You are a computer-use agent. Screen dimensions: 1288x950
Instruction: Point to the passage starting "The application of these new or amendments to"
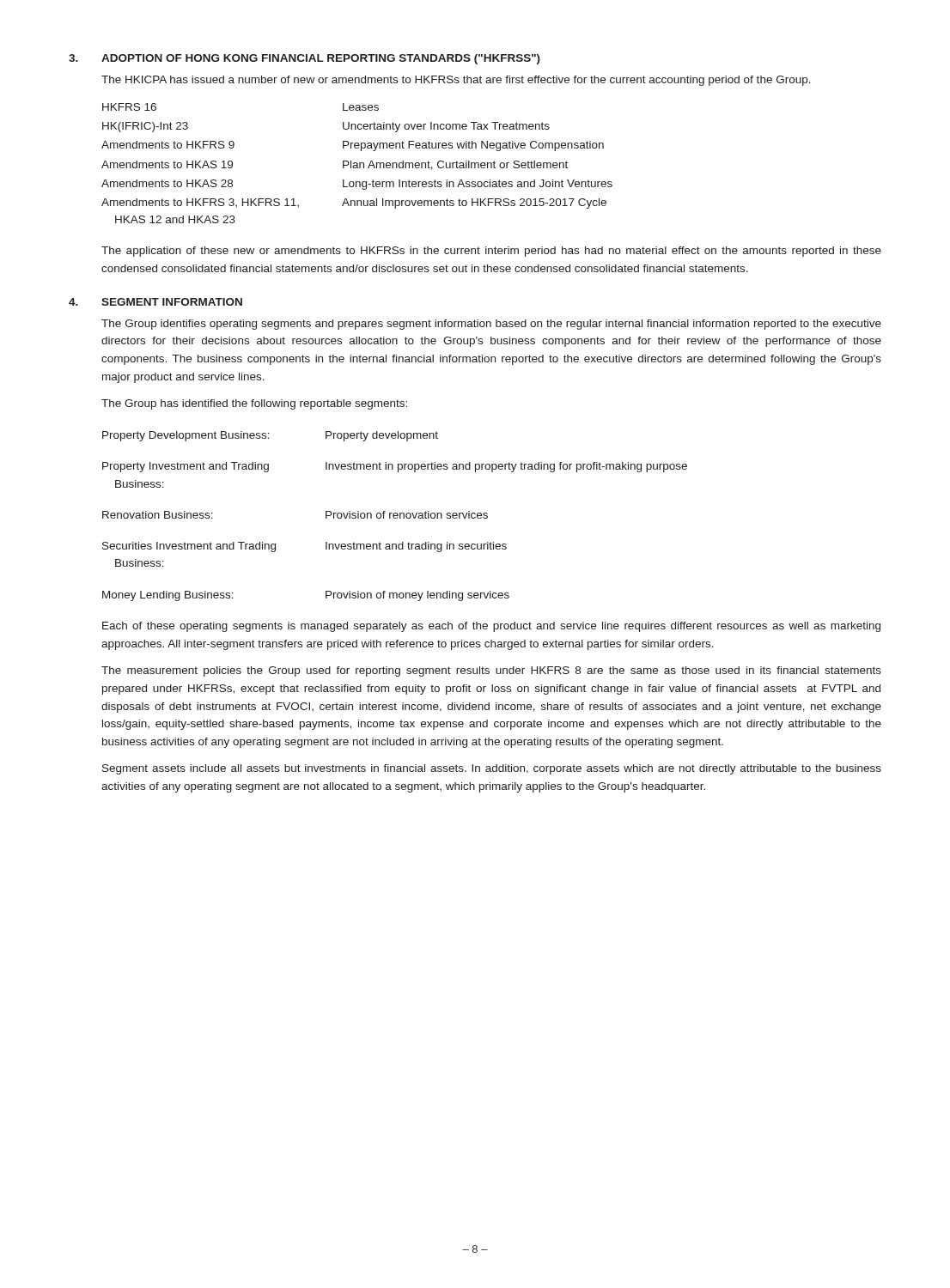491,259
